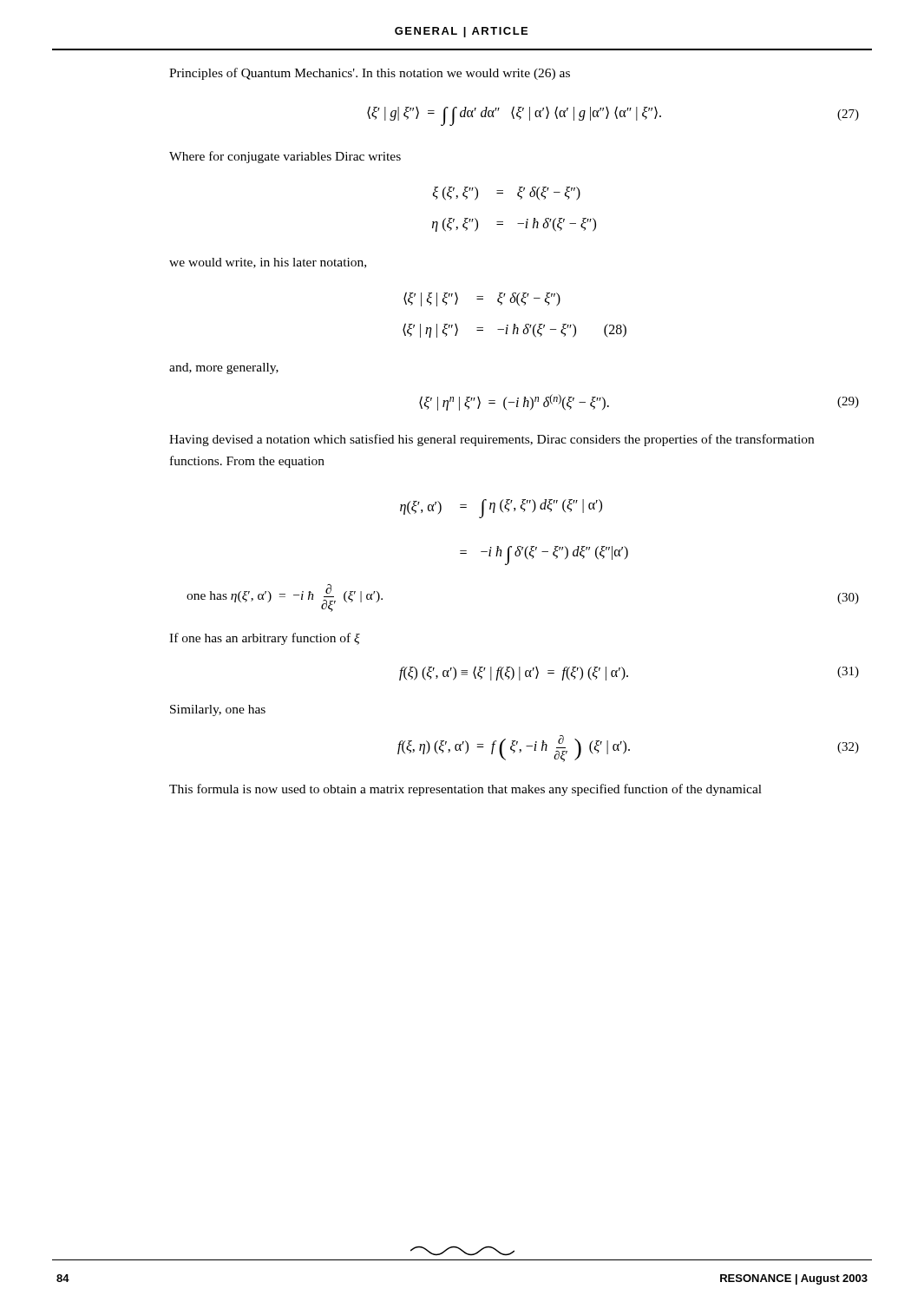Select the text with the text "Where for conjugate variables Dirac writes"
This screenshot has height=1302, width=924.
click(285, 156)
